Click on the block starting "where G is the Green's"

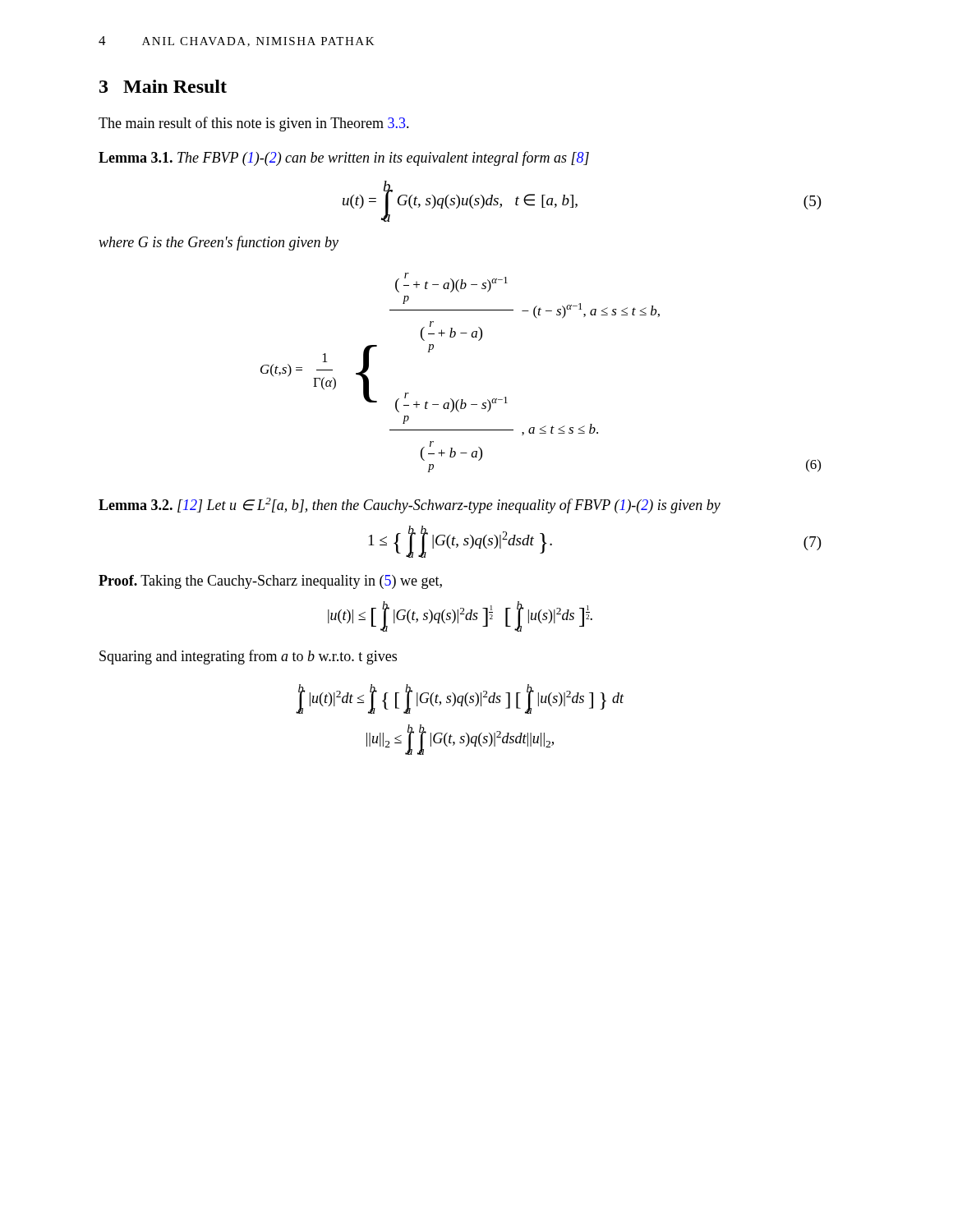pos(218,242)
